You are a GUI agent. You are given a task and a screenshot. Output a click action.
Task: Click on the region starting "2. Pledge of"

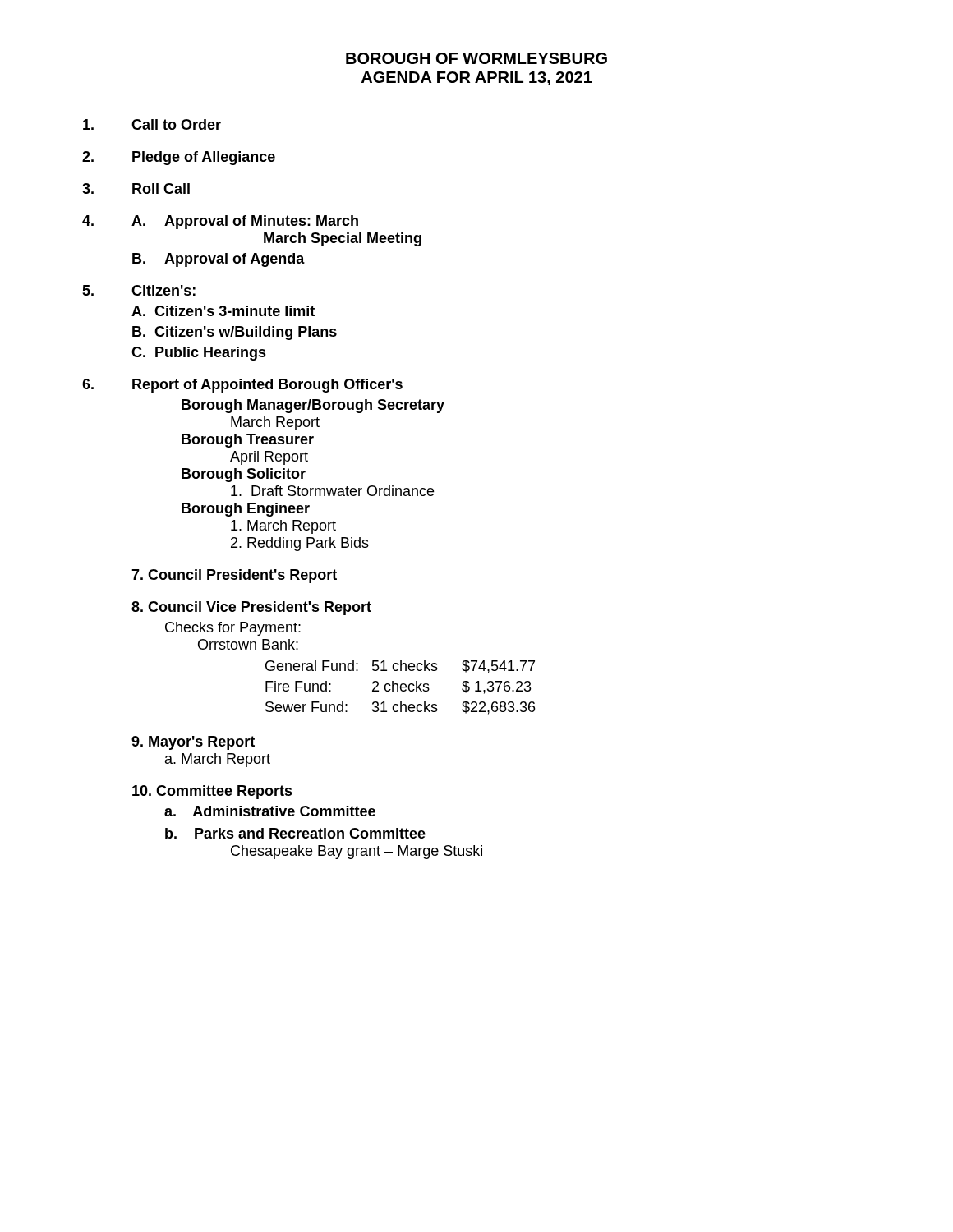[179, 158]
